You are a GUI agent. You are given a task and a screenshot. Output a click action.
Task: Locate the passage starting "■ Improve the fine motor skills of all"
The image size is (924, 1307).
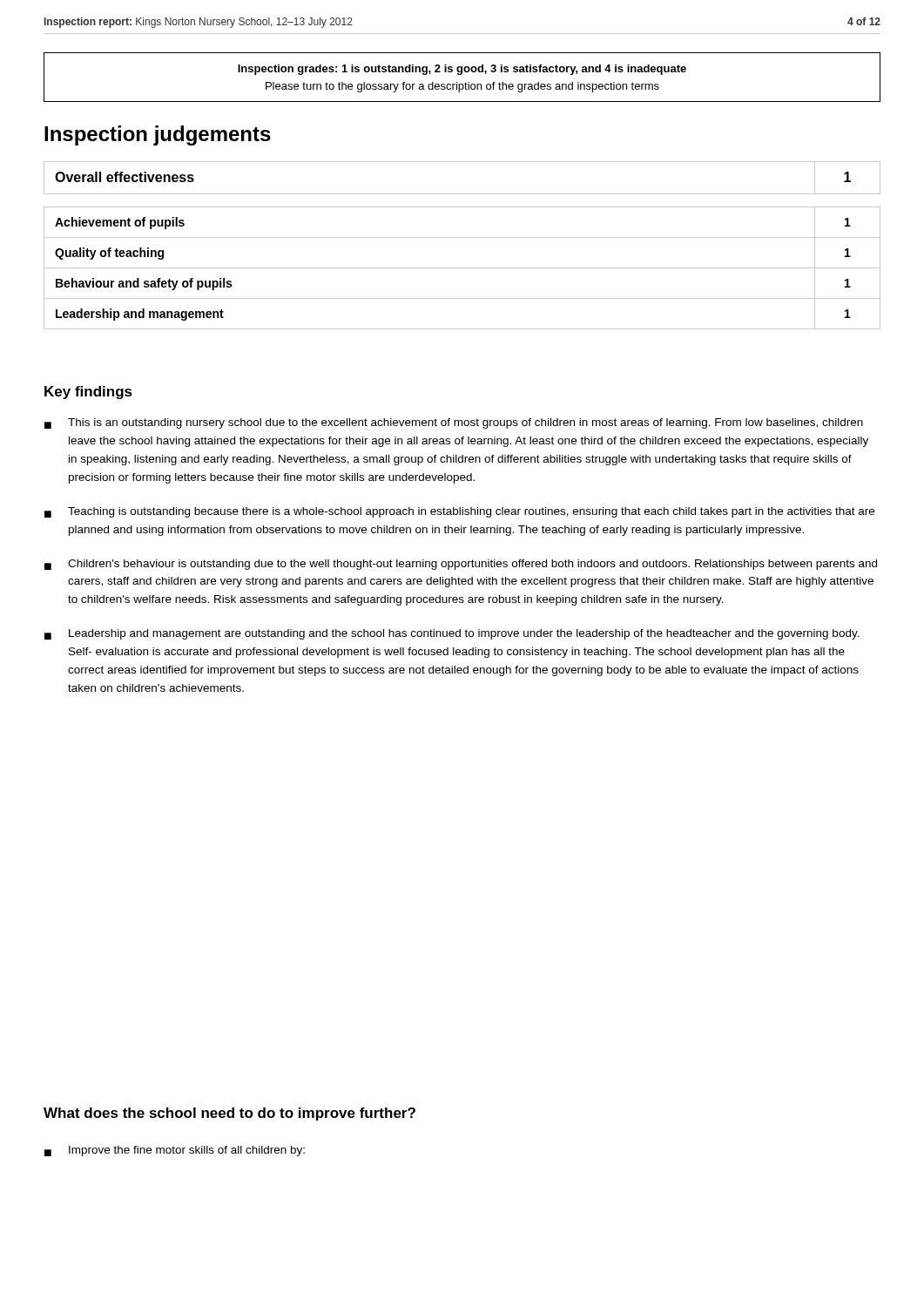coord(175,1153)
